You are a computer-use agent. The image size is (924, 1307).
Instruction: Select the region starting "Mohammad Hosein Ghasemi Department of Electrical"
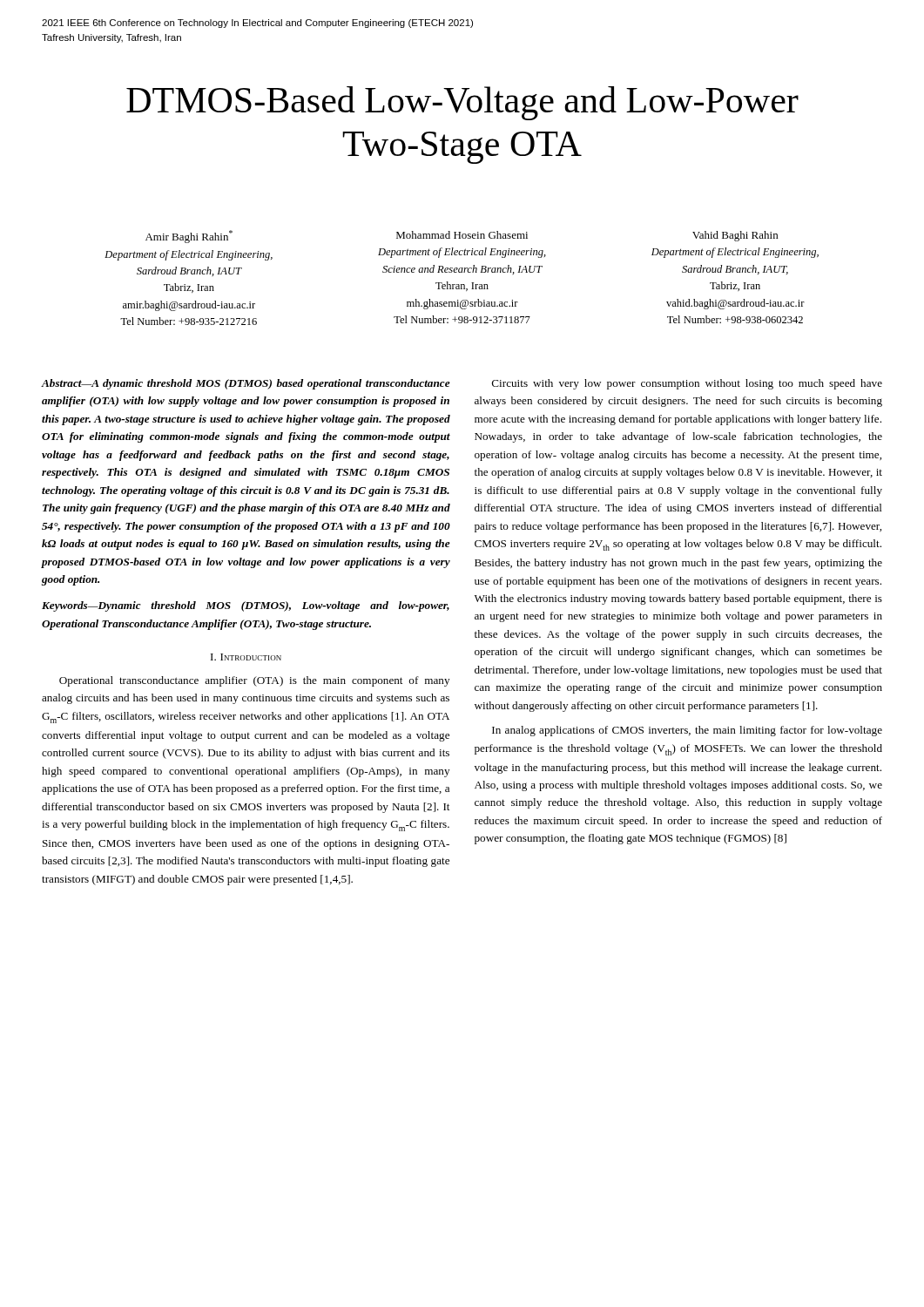462,277
